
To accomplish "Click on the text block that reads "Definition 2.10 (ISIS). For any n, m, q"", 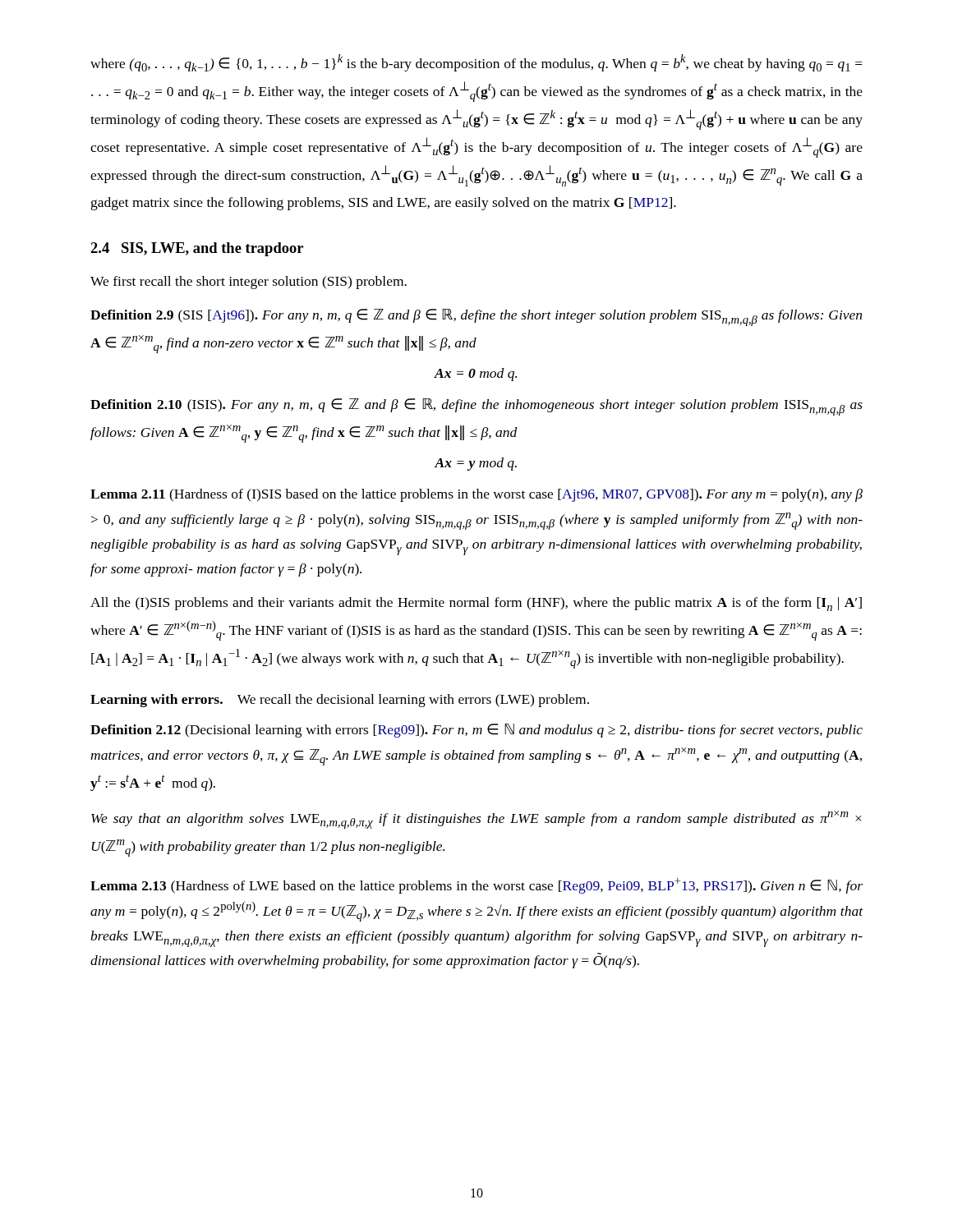I will click(x=476, y=419).
